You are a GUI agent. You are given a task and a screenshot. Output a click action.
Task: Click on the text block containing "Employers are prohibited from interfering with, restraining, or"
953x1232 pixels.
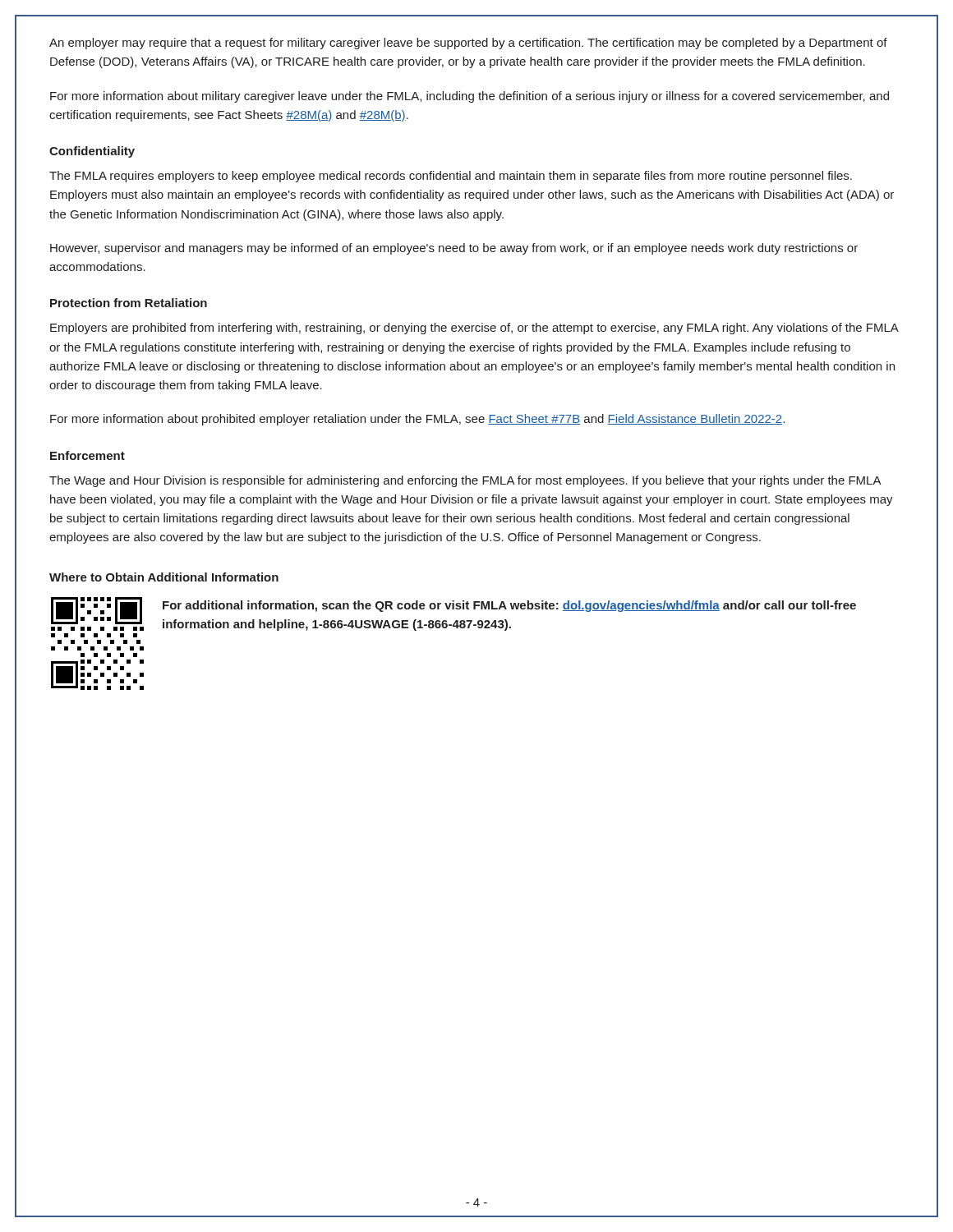[x=474, y=356]
